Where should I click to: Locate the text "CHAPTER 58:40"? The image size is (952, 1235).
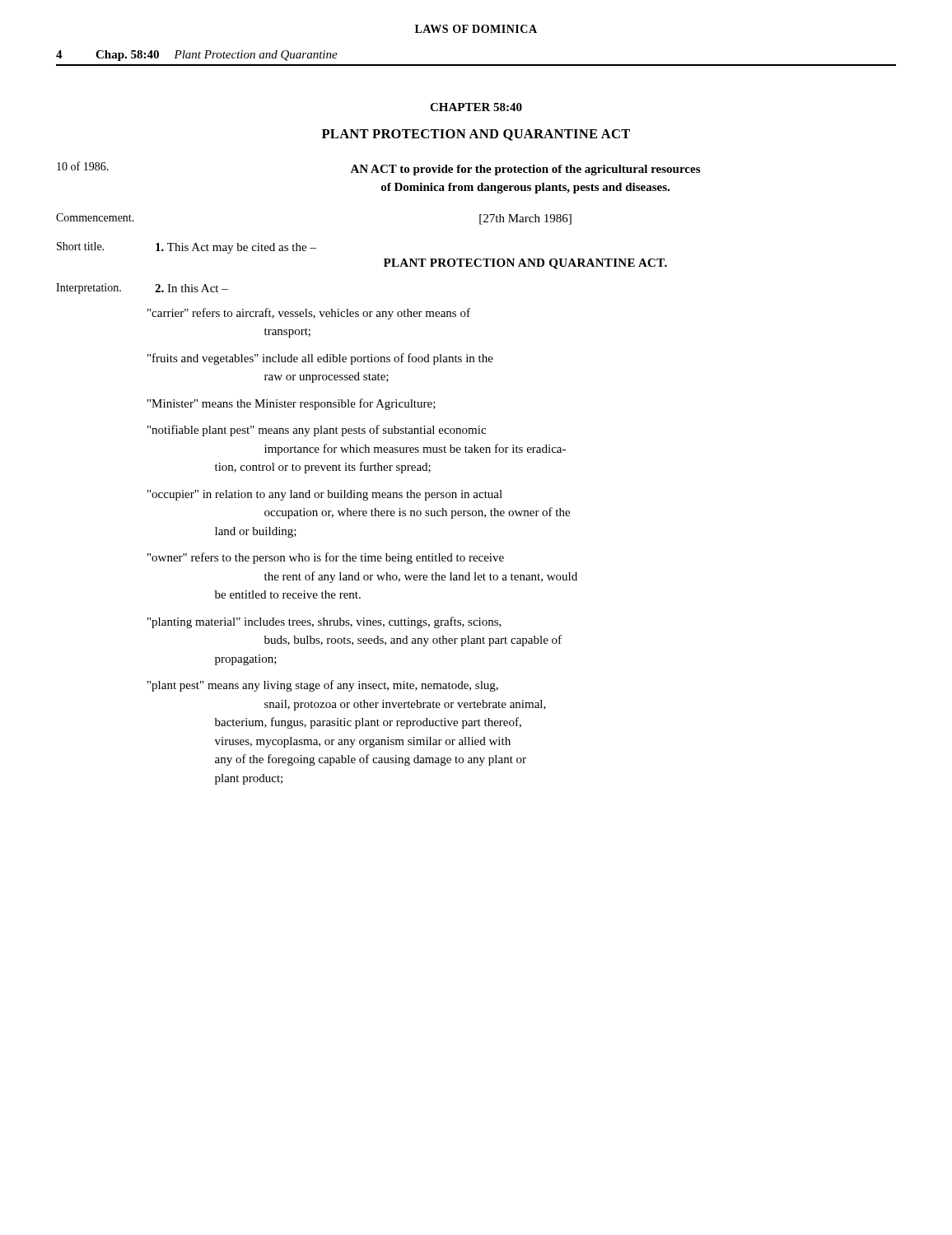pyautogui.click(x=476, y=107)
